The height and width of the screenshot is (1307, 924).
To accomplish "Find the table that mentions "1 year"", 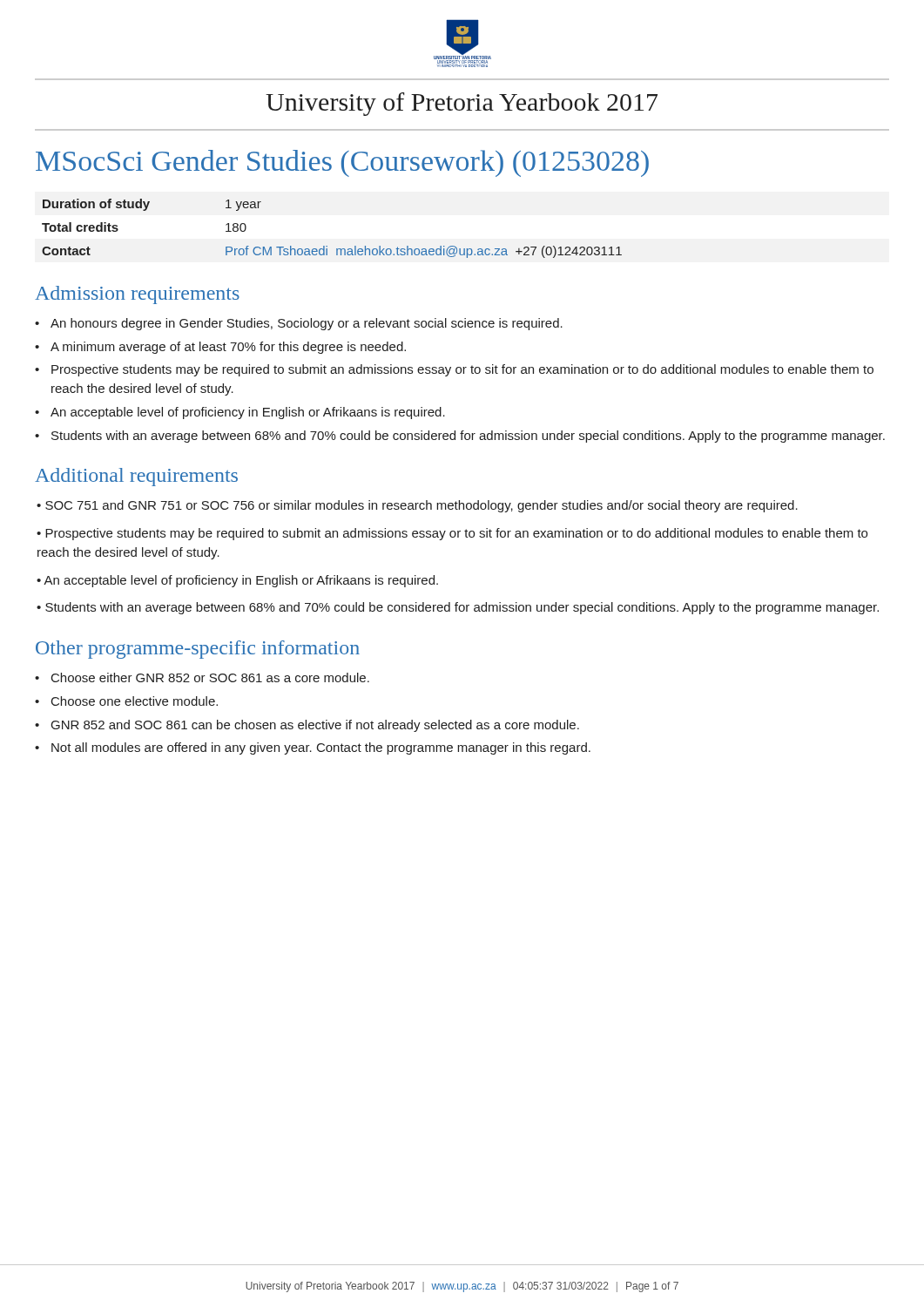I will (462, 227).
